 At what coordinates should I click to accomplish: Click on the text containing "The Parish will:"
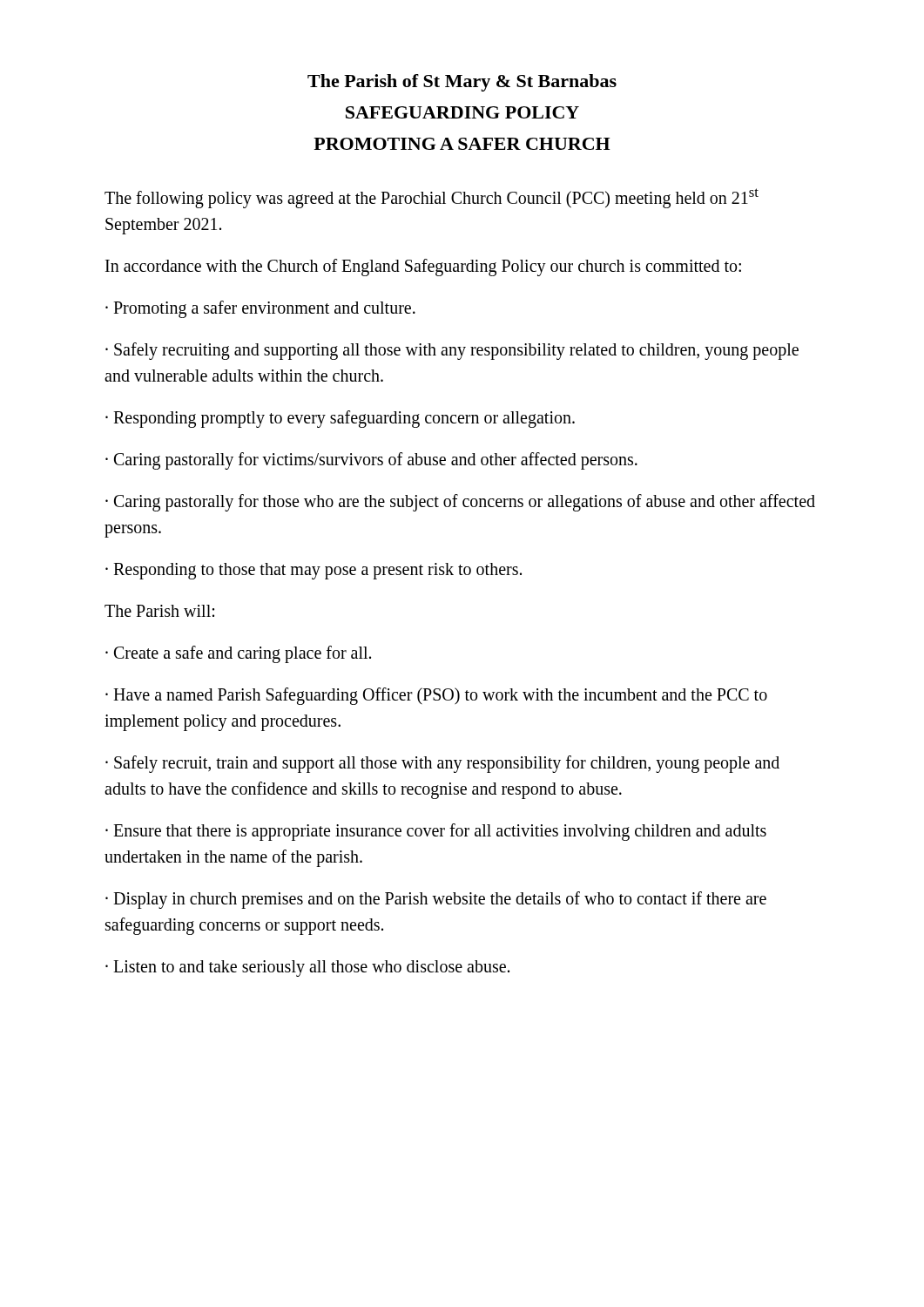pyautogui.click(x=160, y=610)
